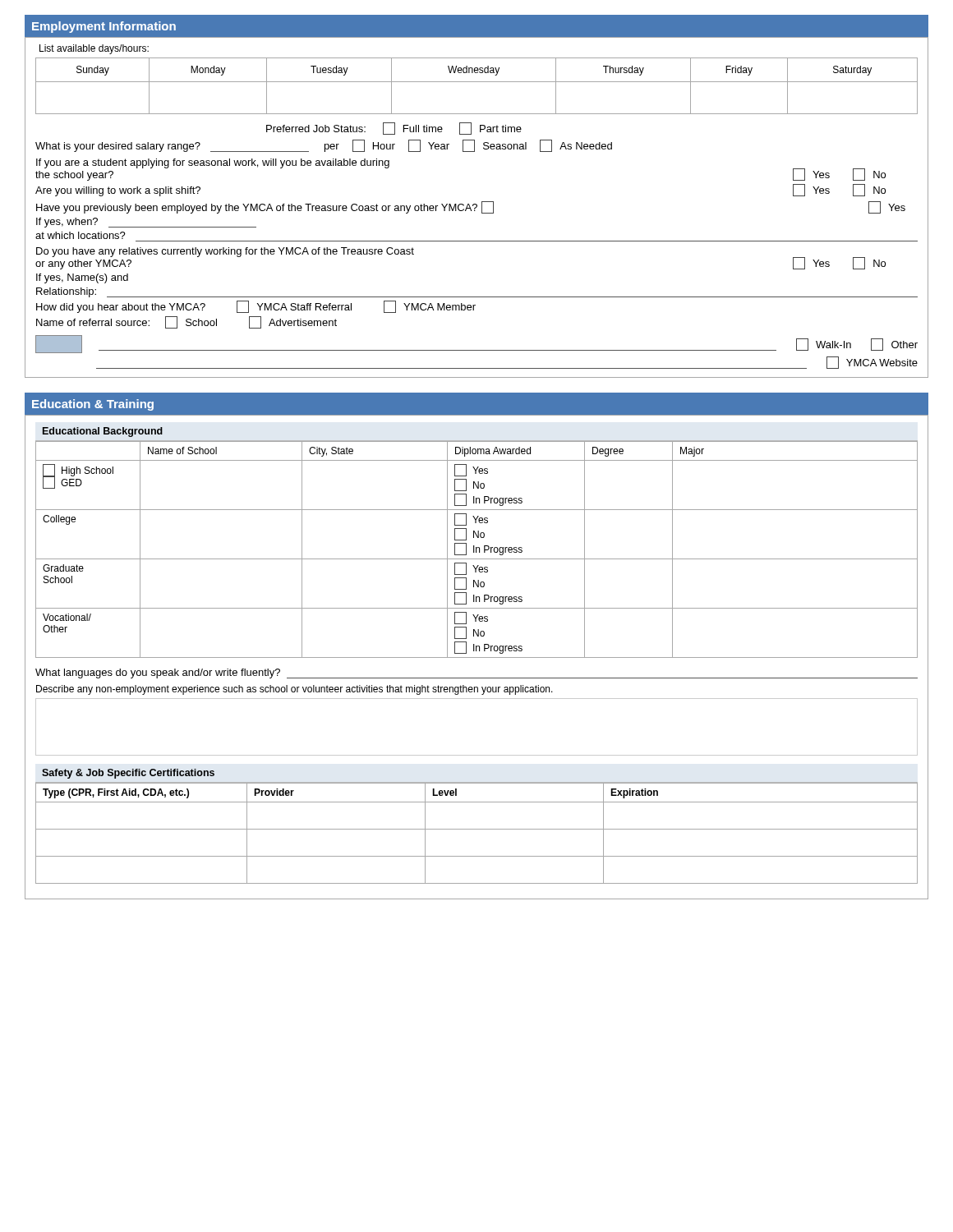Click on the table containing "Name of School"
The image size is (953, 1232).
(x=476, y=657)
